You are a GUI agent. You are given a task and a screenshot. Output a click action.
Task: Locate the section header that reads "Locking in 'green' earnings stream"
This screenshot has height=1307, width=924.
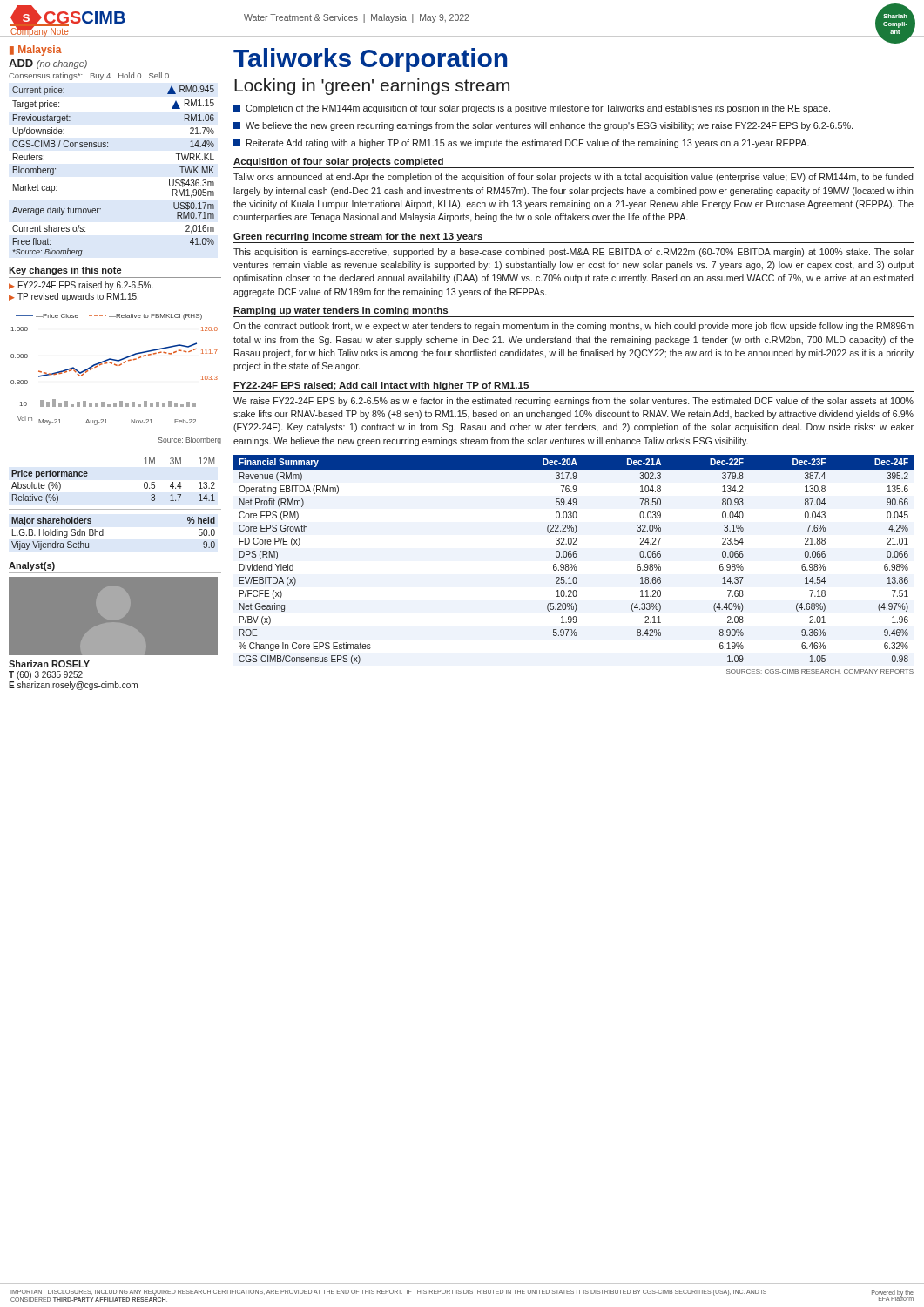(372, 85)
